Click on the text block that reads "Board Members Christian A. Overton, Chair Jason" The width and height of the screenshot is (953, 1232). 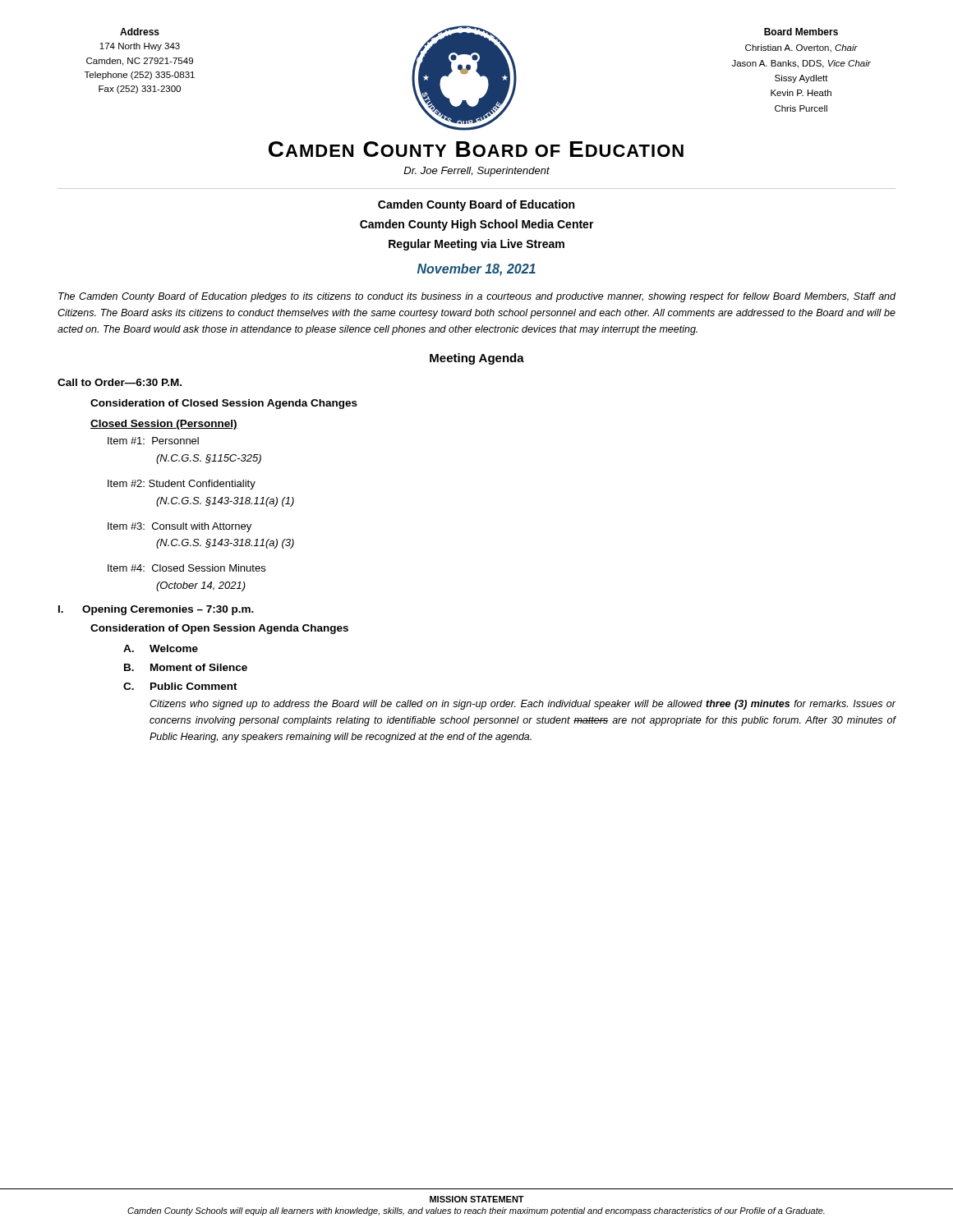(x=801, y=70)
